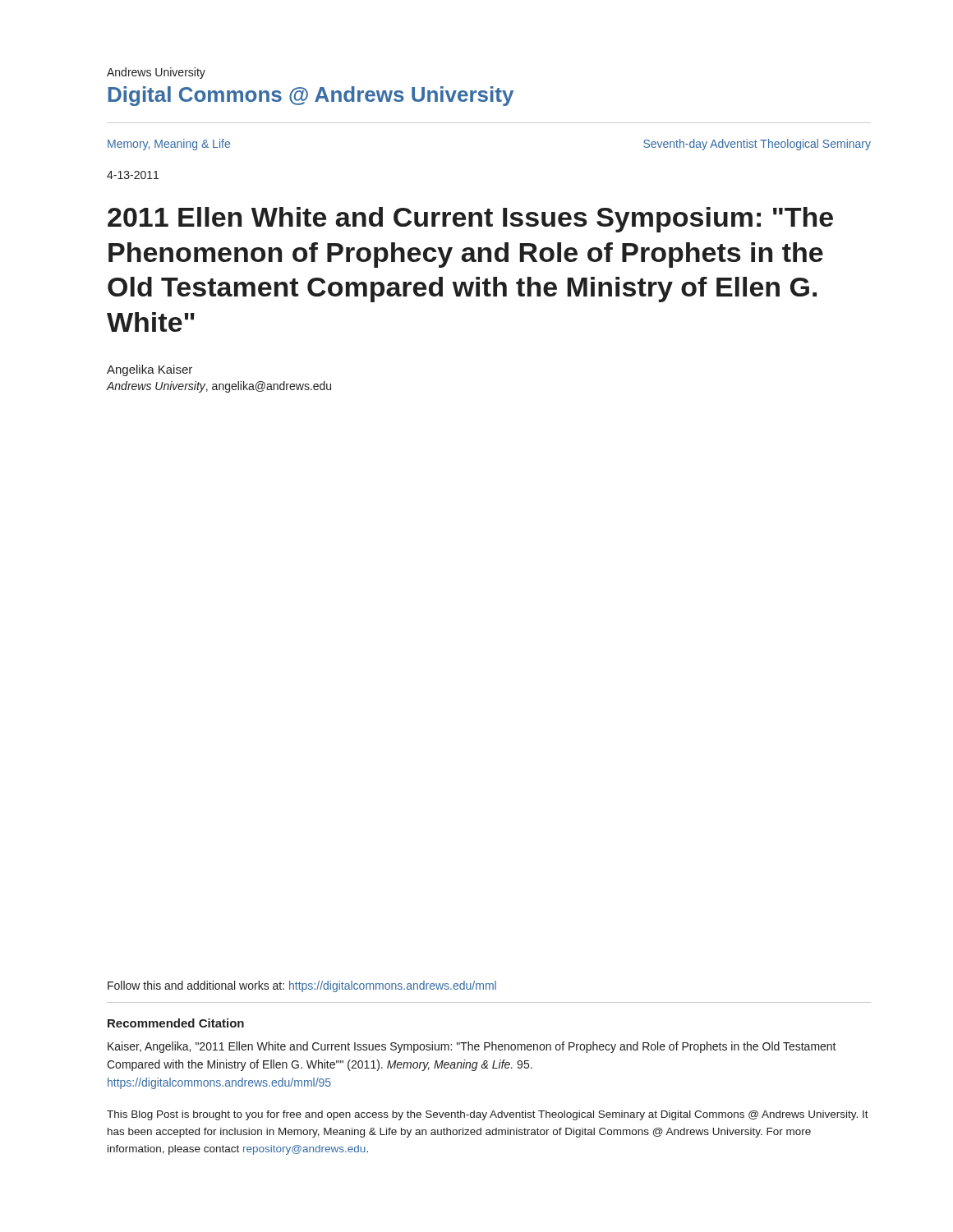953x1232 pixels.
Task: Find "Recommended Citation" on this page
Action: 176,1023
